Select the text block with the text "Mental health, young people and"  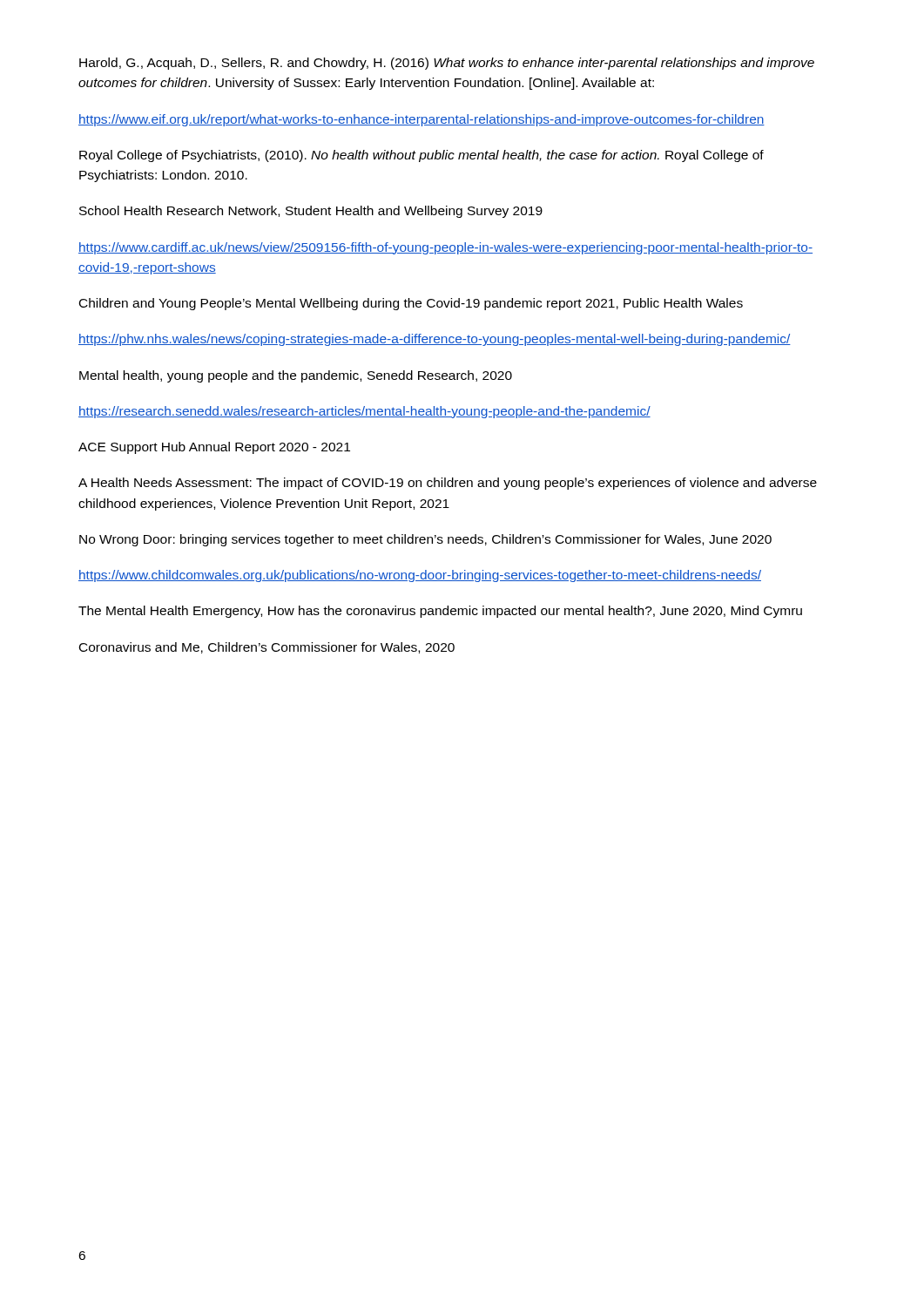[295, 375]
